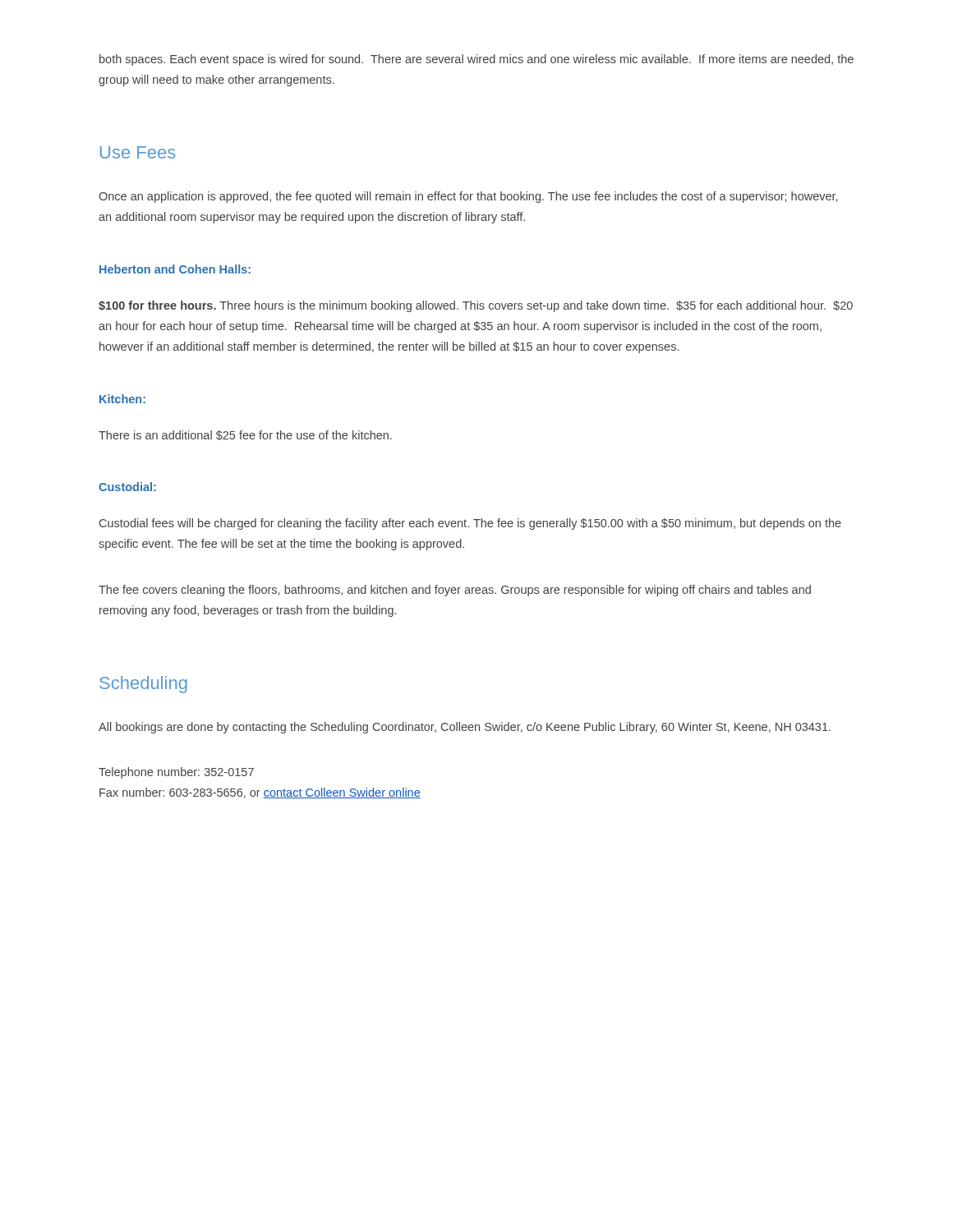Find the text block with the text "The fee covers cleaning the floors, bathrooms,"
This screenshot has height=1232, width=953.
pyautogui.click(x=455, y=600)
